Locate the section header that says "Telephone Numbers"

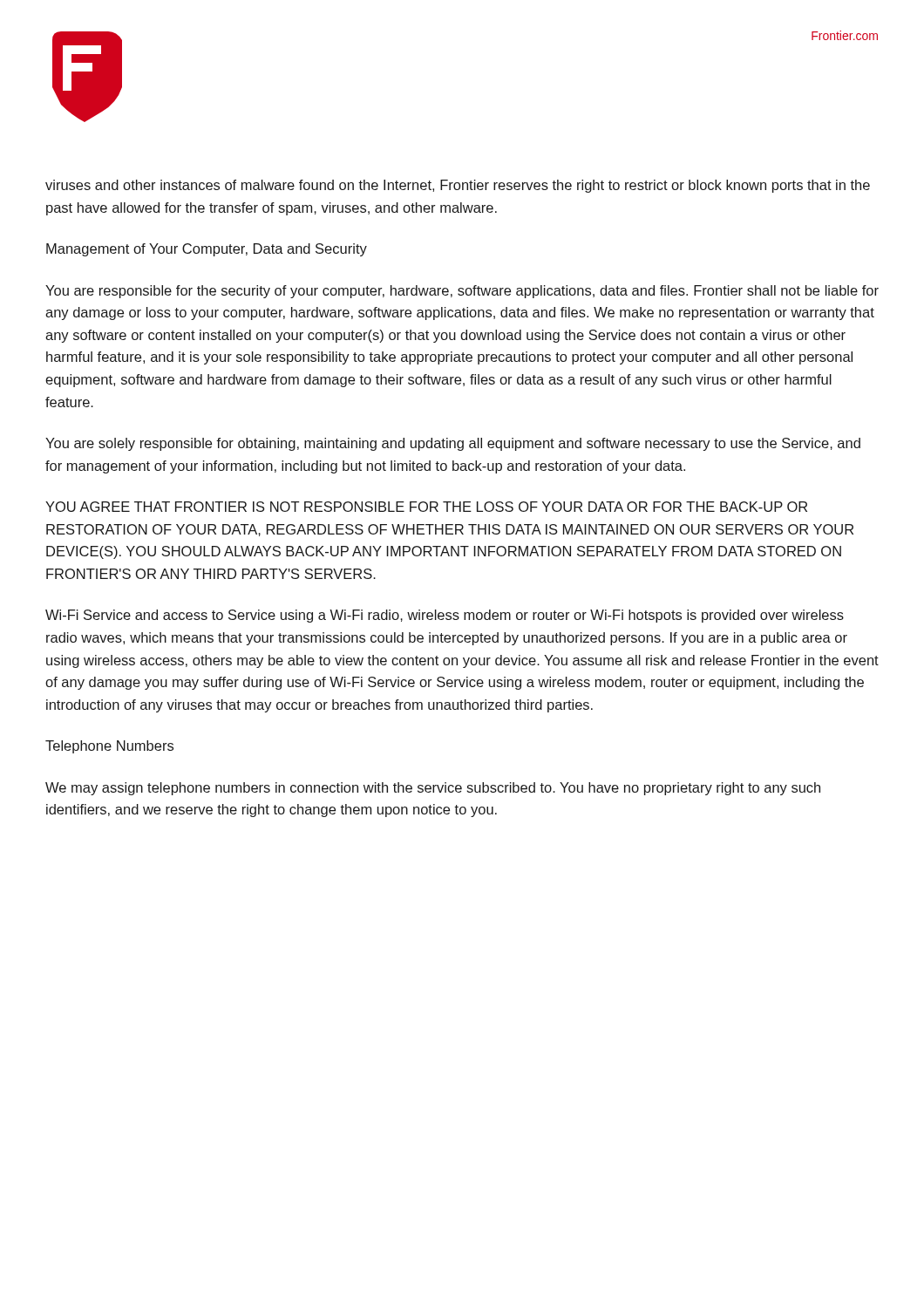(110, 746)
